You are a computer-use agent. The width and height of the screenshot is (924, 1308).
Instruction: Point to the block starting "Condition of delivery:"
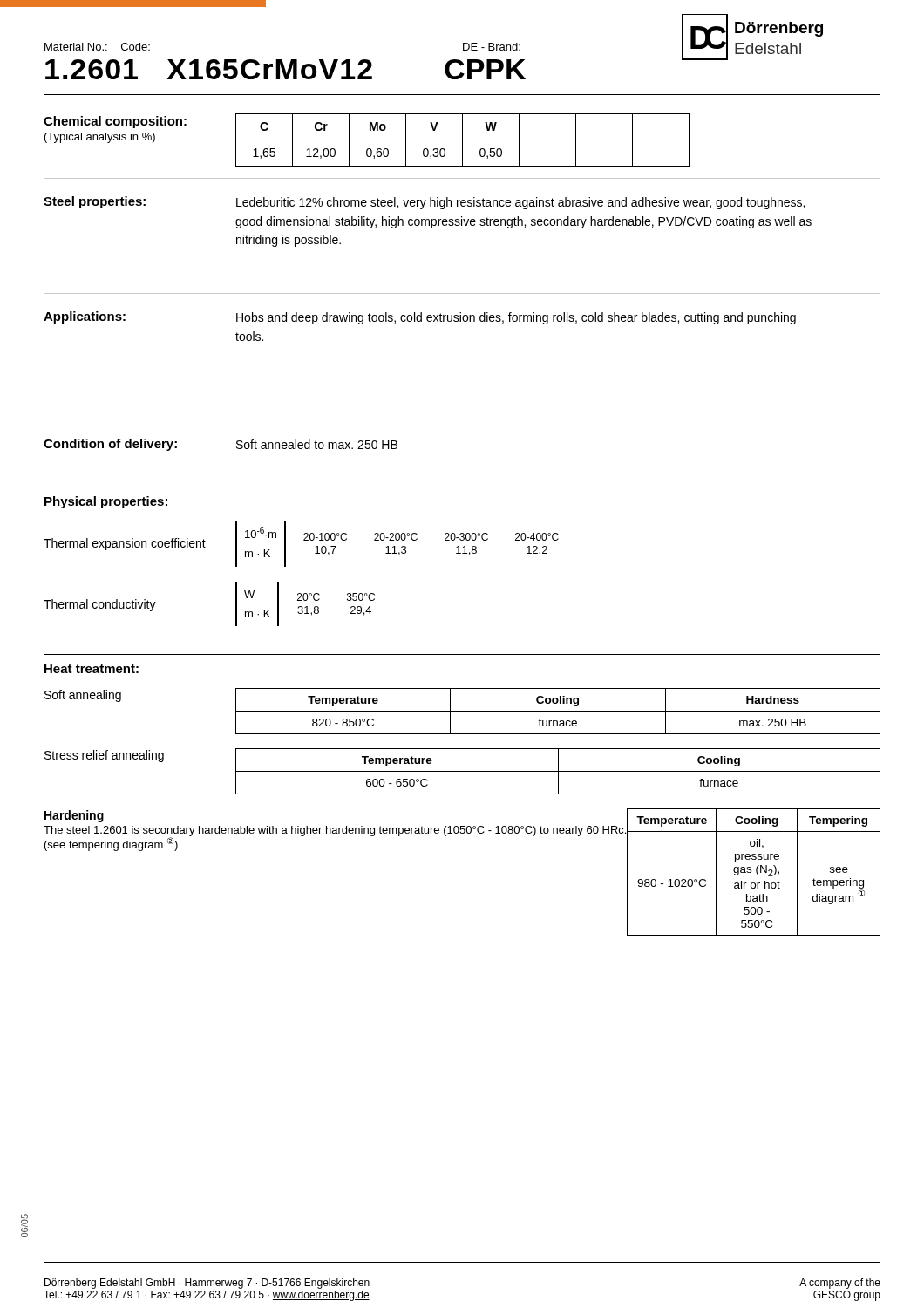[x=111, y=443]
